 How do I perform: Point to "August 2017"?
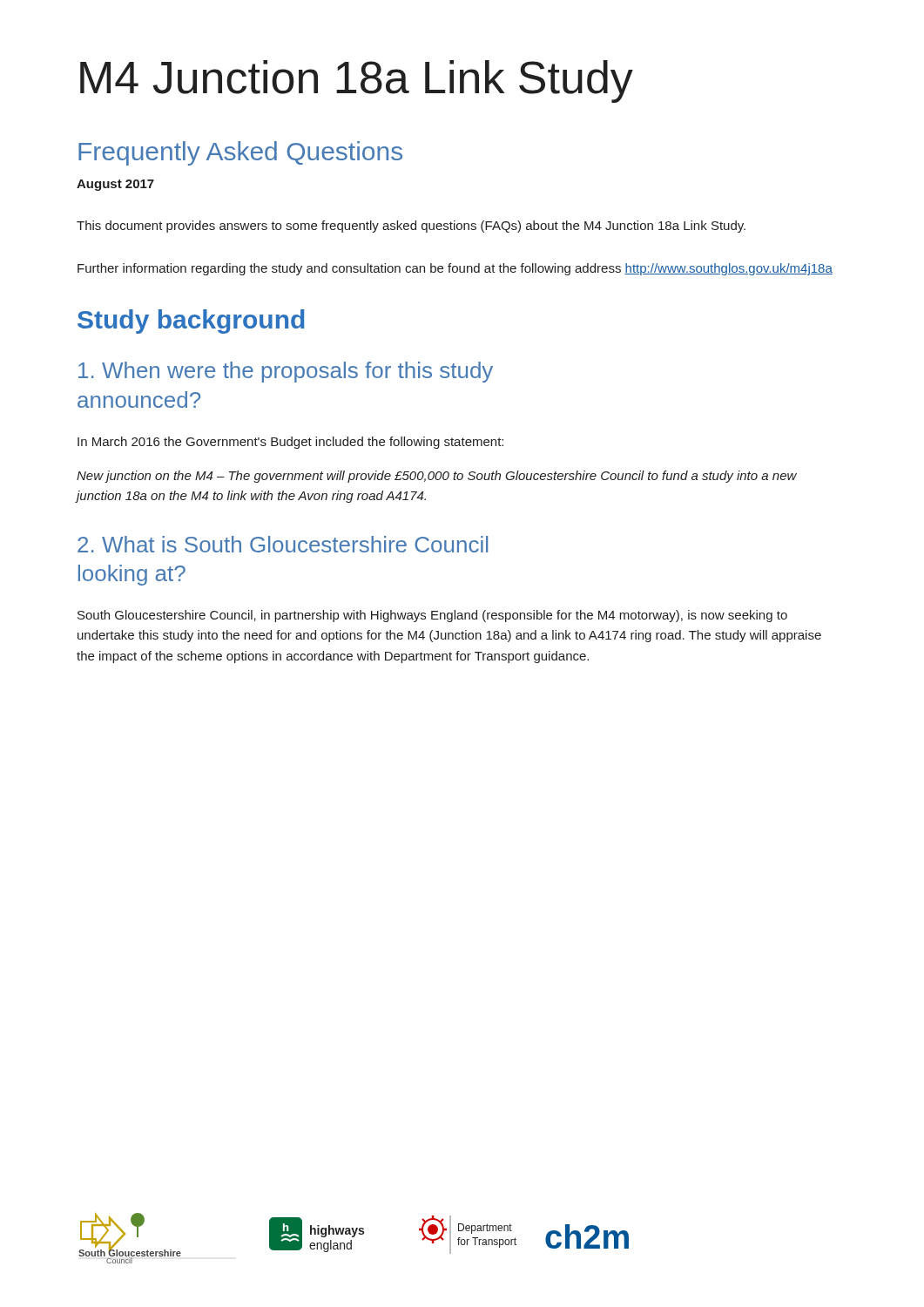point(115,185)
